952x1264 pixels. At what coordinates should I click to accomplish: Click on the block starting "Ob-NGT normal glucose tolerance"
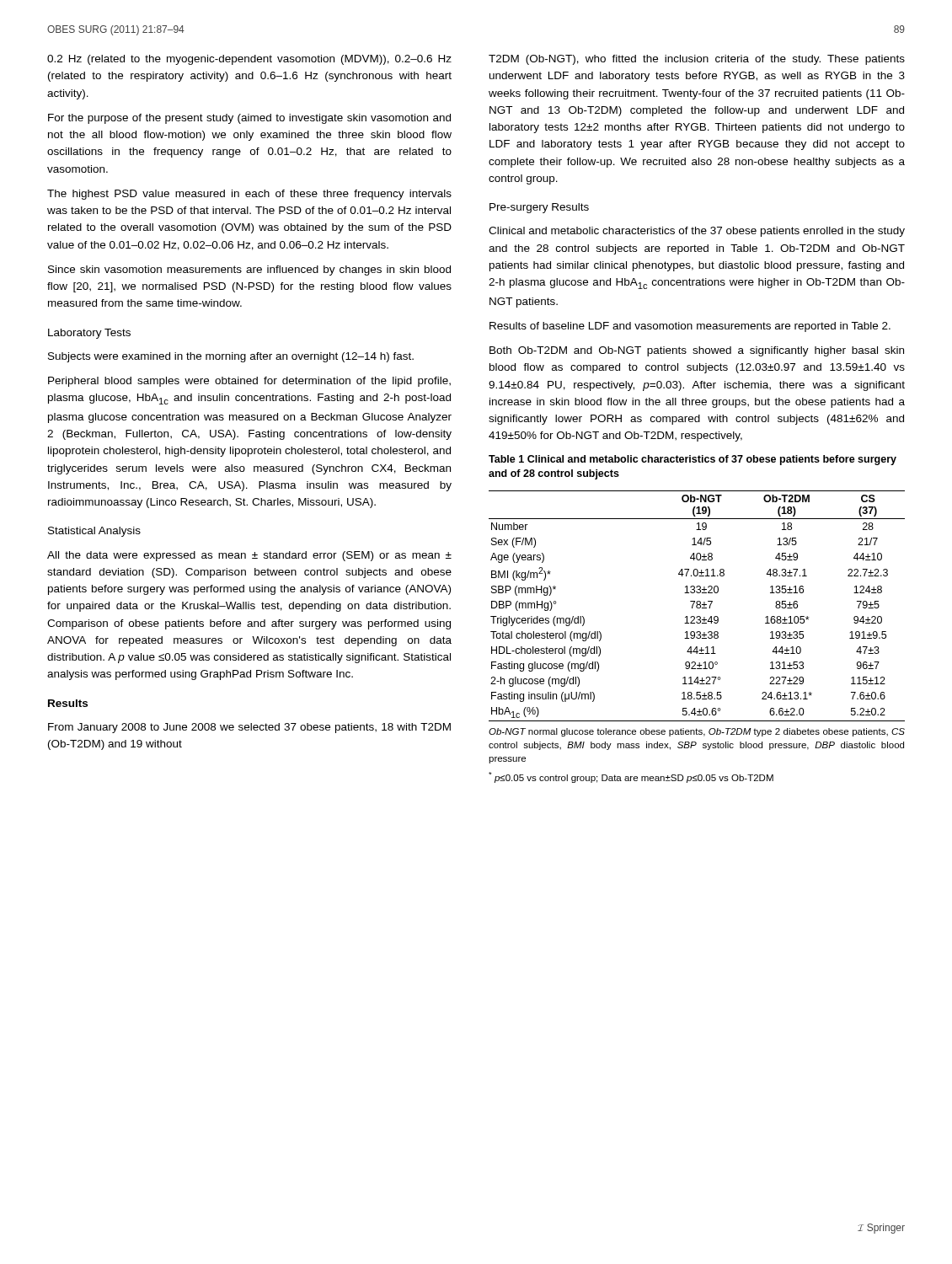(697, 754)
